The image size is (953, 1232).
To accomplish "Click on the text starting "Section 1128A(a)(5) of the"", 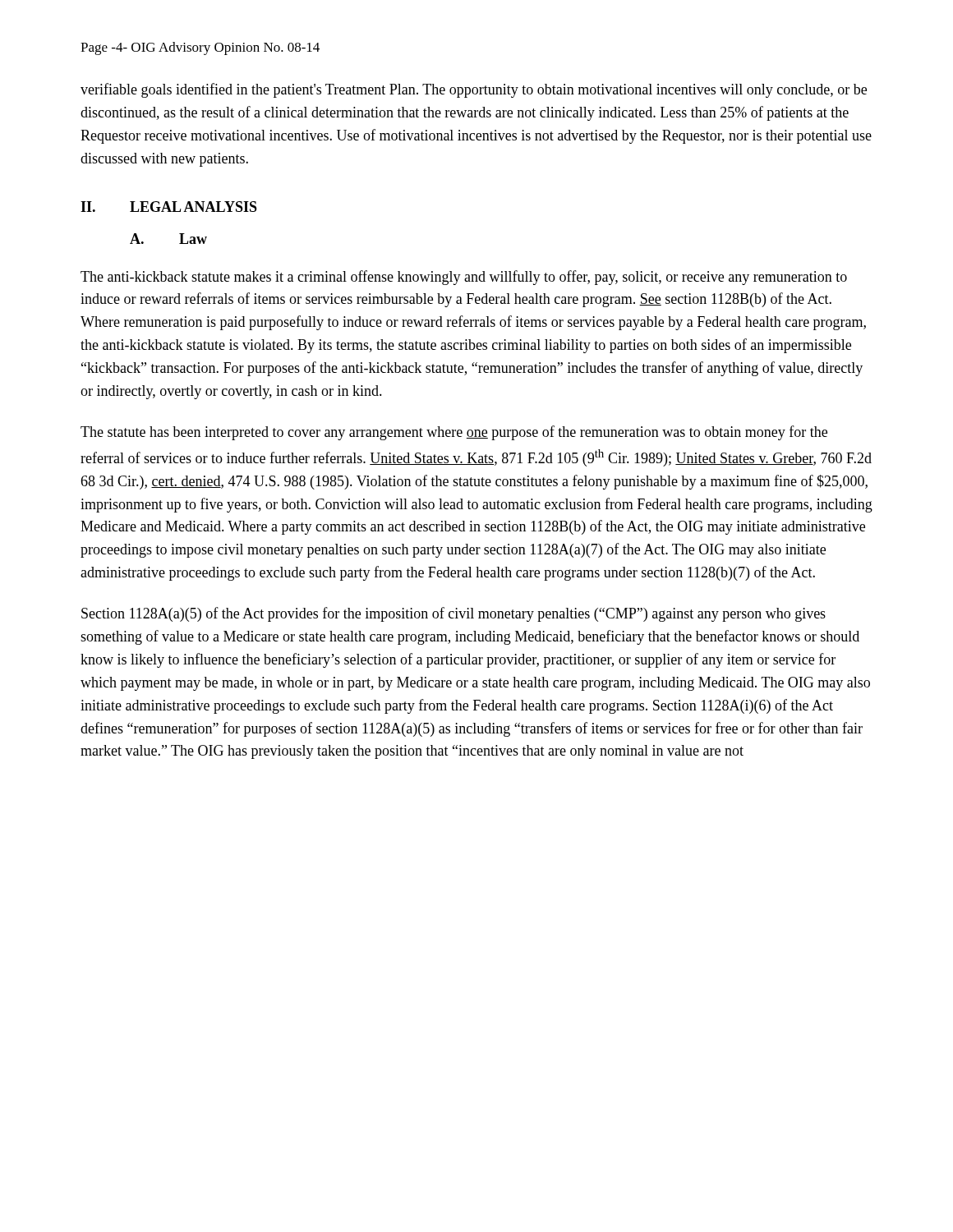I will (x=476, y=682).
